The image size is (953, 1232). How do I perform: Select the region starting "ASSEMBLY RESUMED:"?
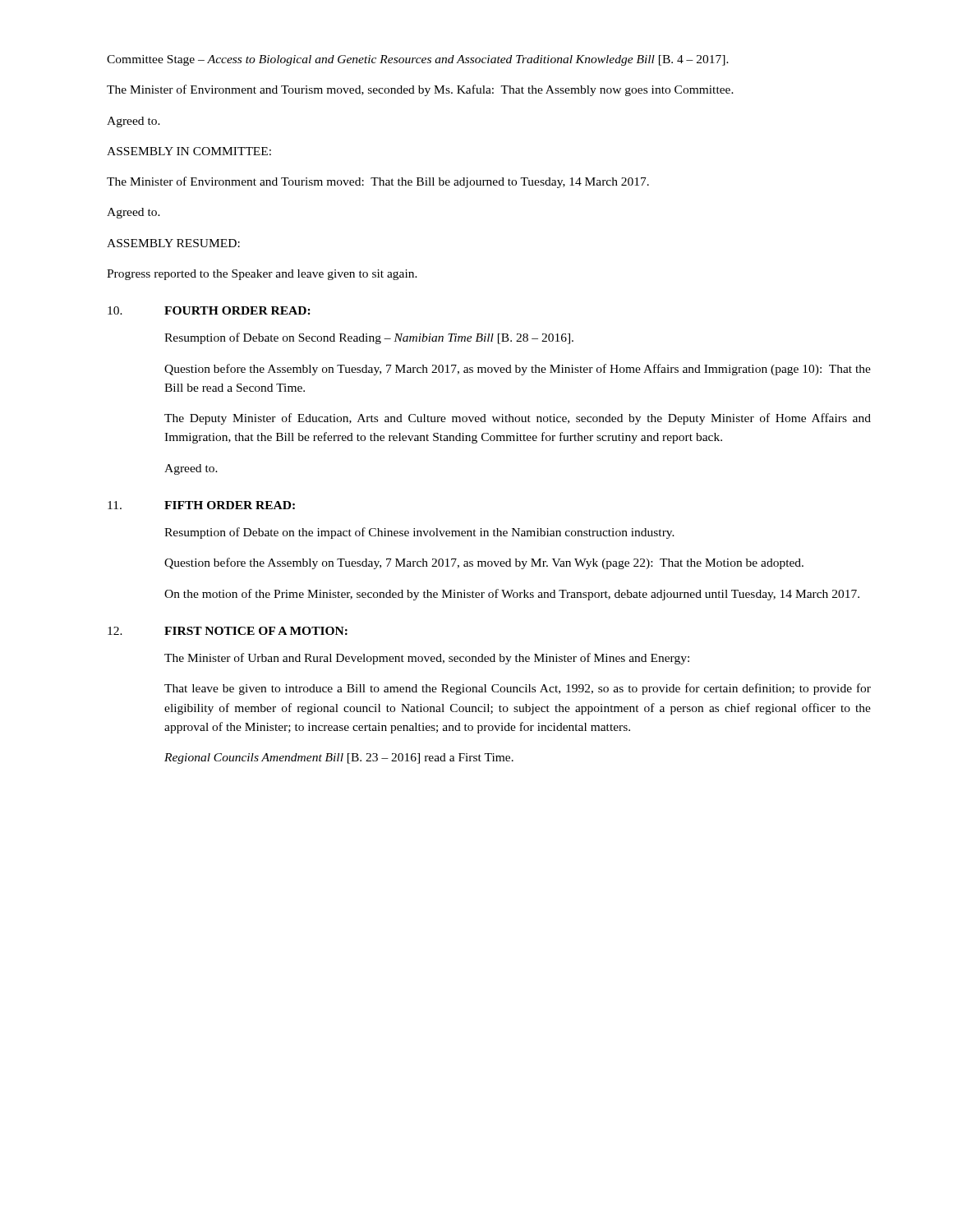click(174, 242)
